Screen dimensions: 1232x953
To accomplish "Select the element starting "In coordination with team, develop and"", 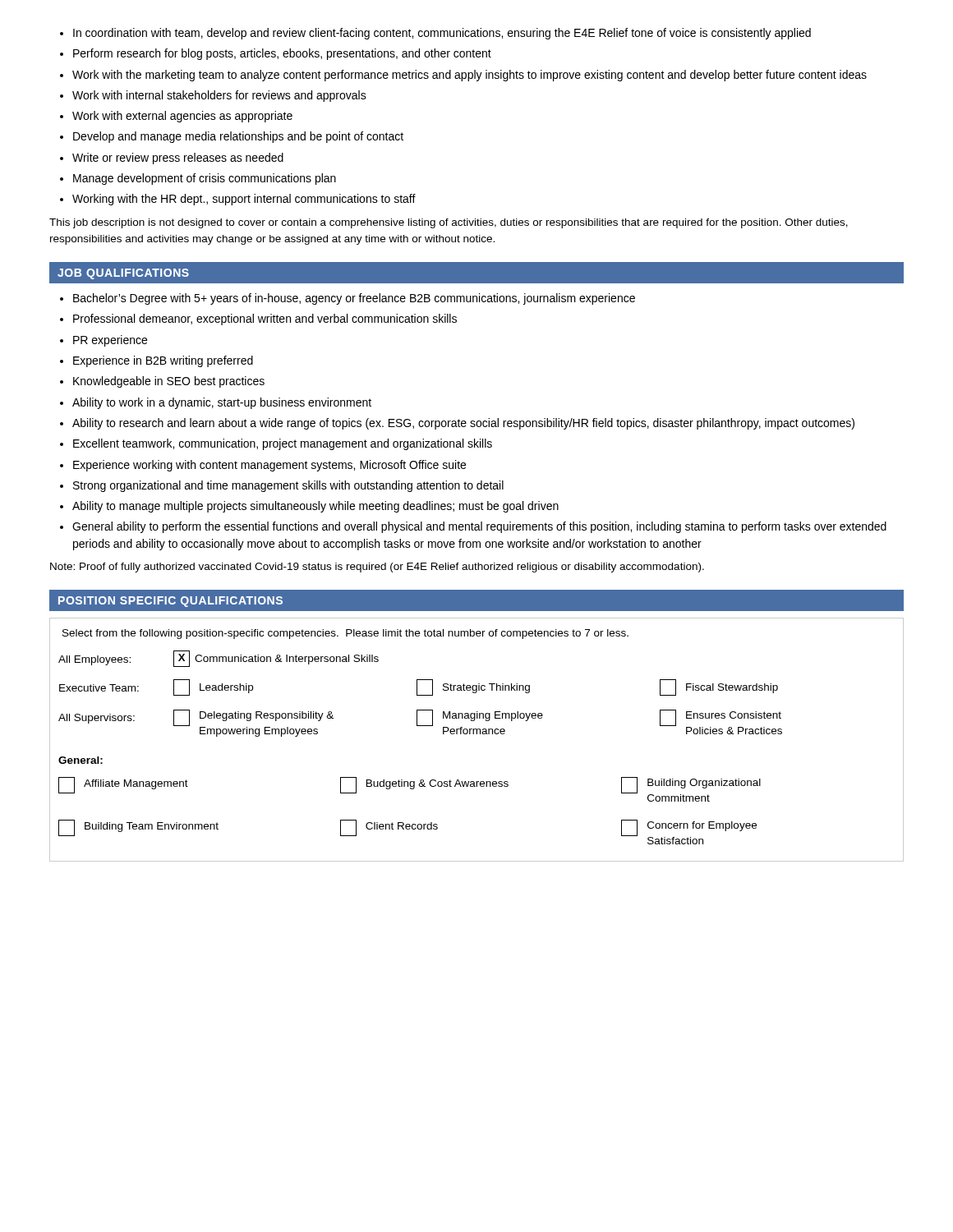I will coord(442,33).
